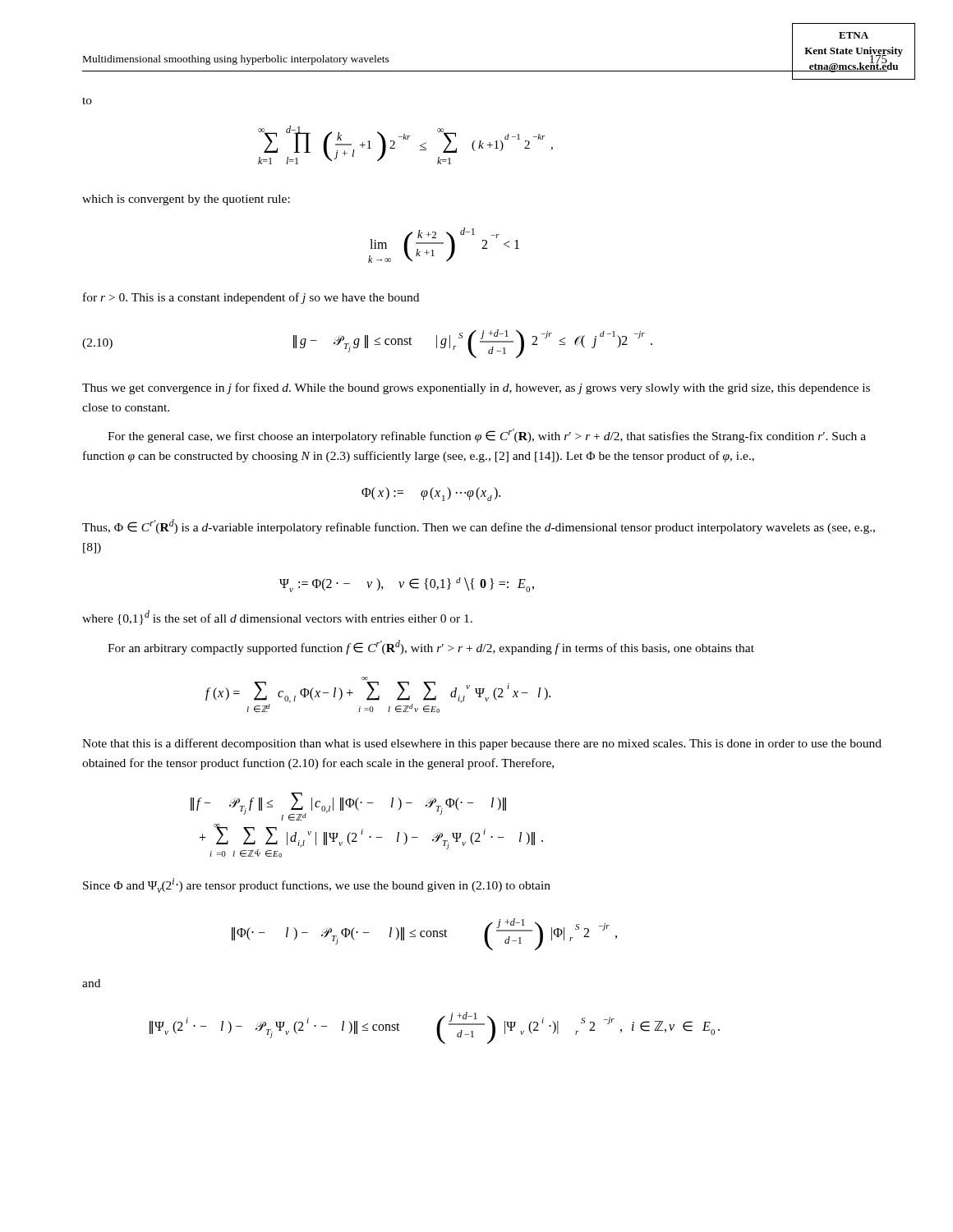
Task: Where is the formula that starts "∑ k=1 ∞"?
Action: (x=485, y=150)
